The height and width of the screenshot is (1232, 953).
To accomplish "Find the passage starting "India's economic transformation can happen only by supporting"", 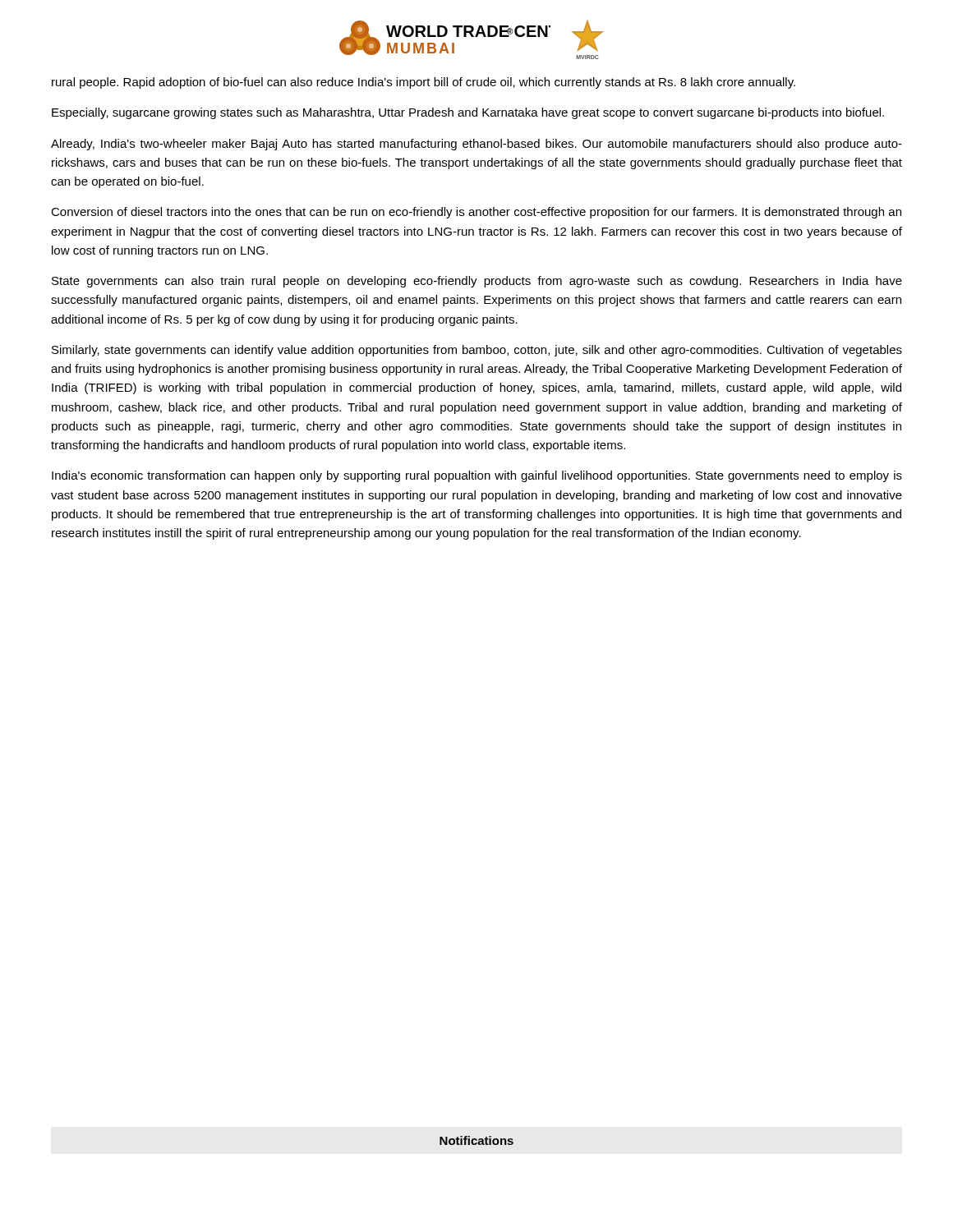I will coord(476,504).
